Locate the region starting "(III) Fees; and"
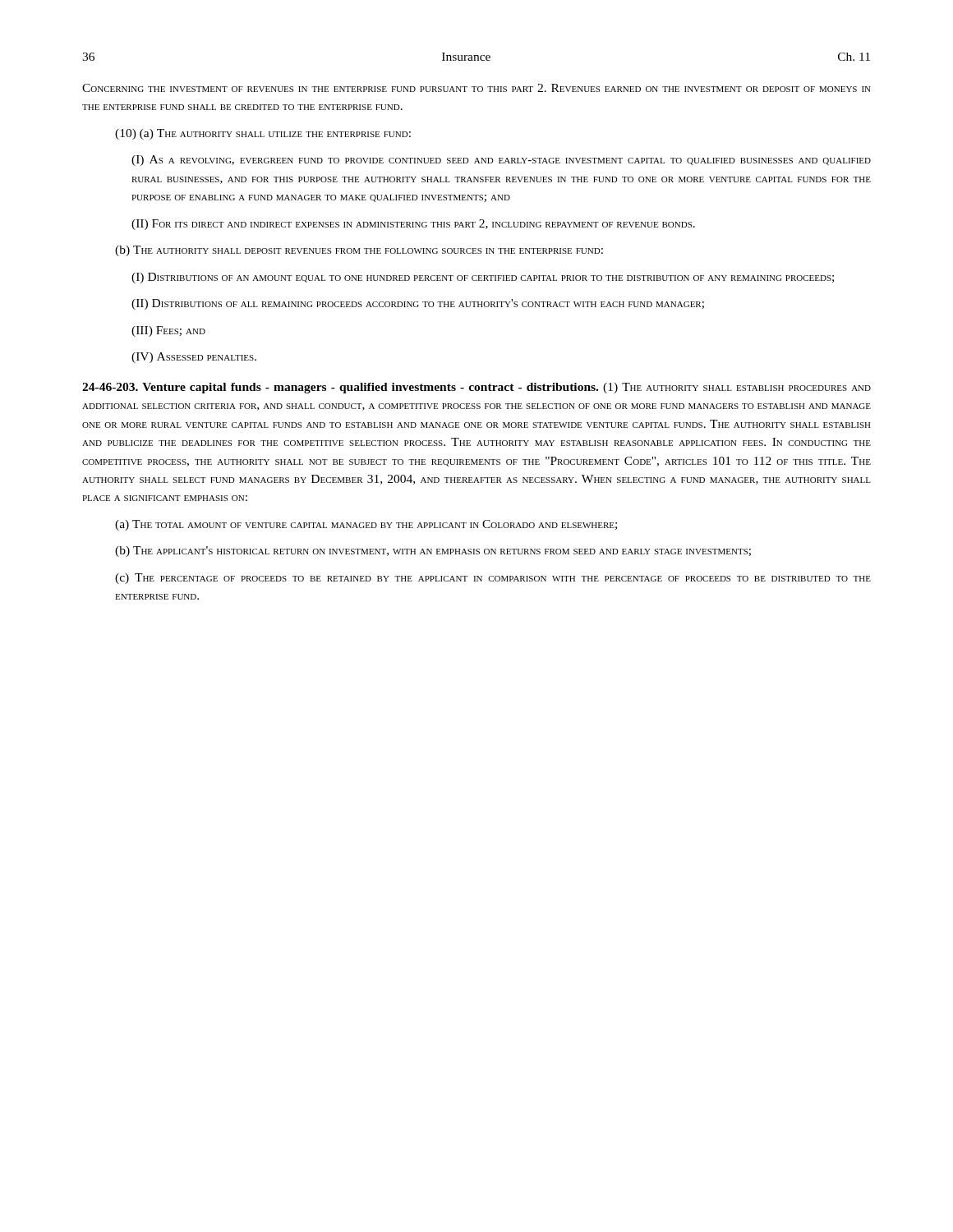 tap(168, 329)
